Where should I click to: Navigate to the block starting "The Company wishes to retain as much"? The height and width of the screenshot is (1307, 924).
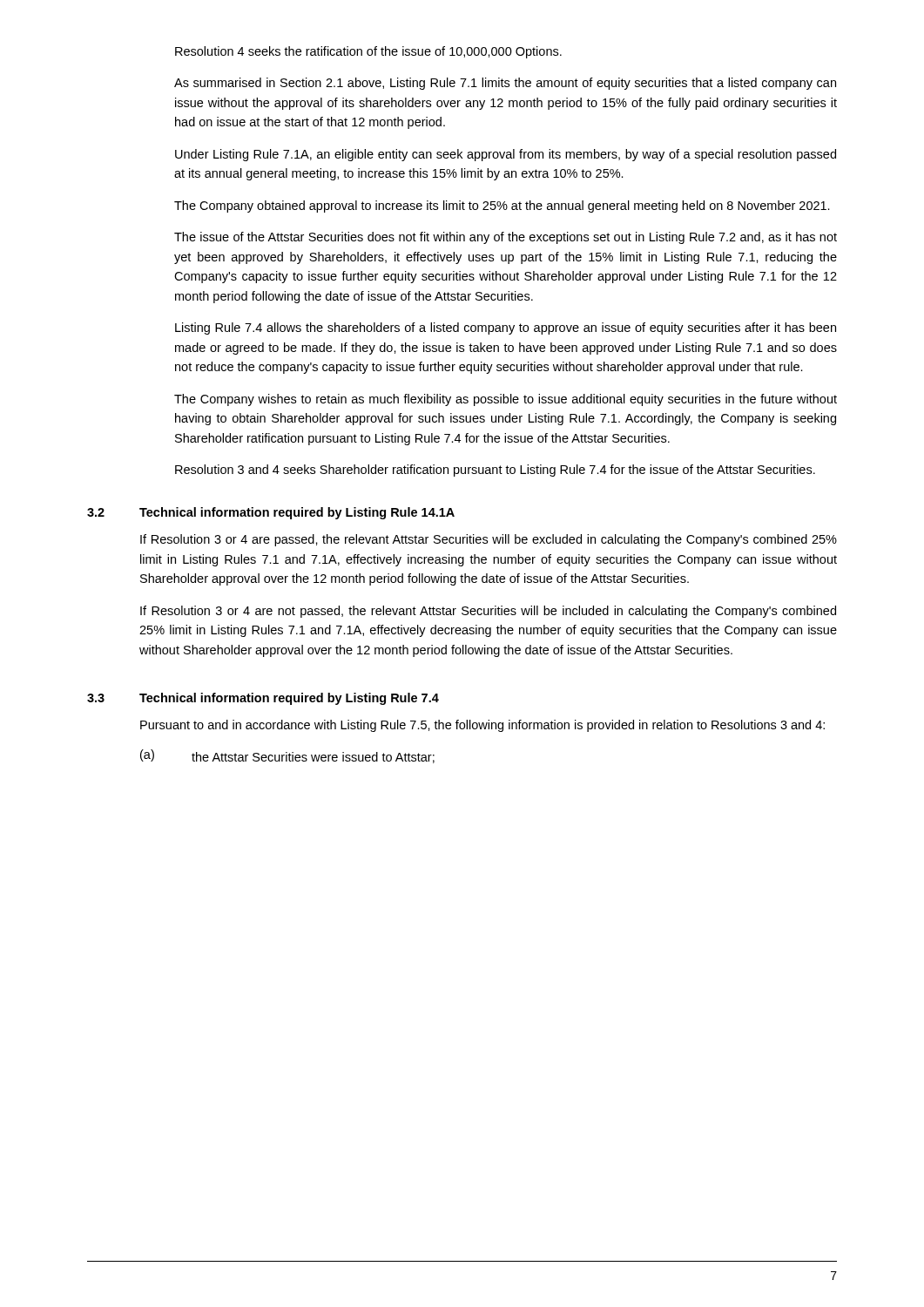506,418
